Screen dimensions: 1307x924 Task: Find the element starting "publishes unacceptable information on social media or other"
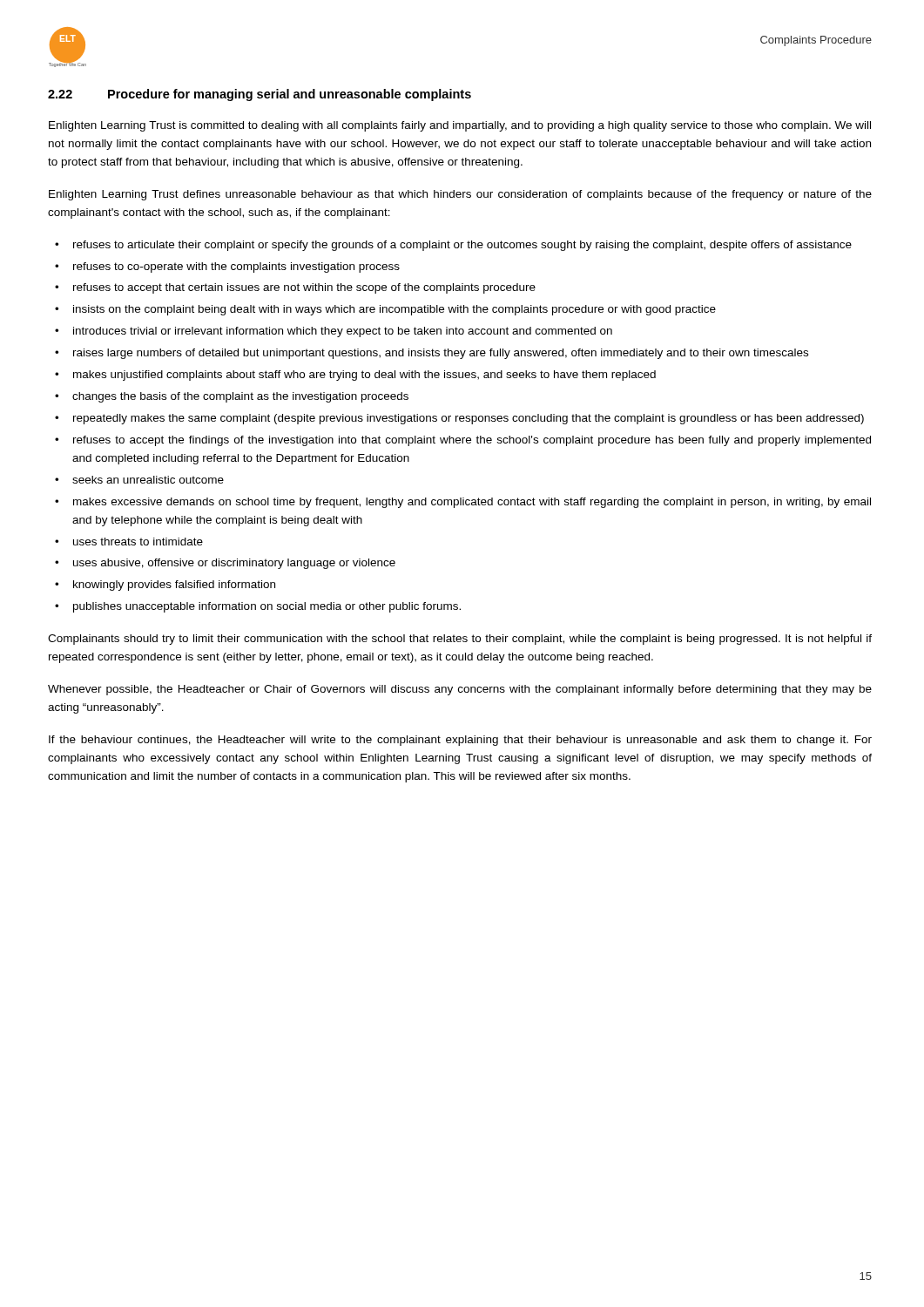(267, 606)
